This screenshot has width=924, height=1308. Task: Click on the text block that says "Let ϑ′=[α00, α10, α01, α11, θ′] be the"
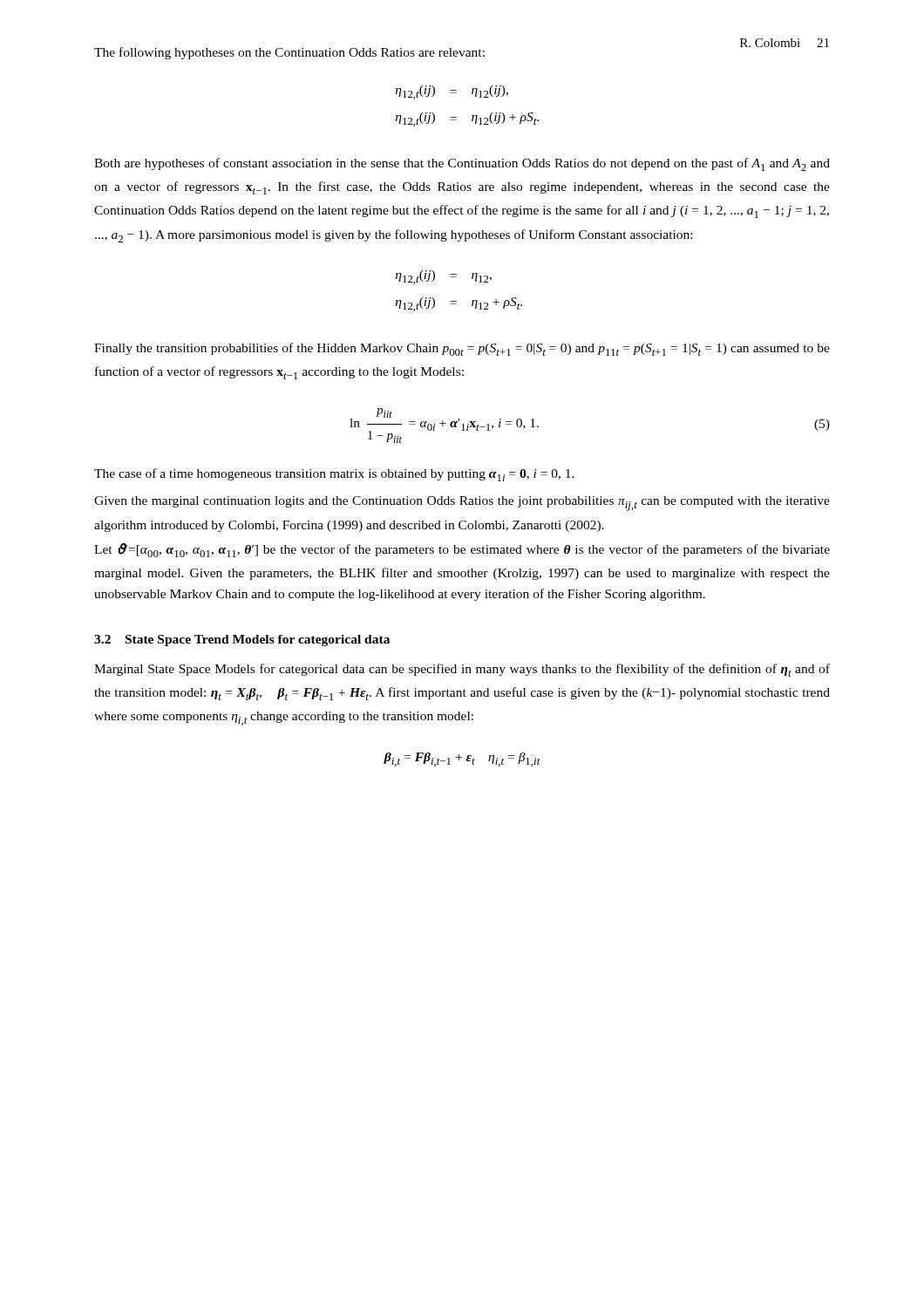[462, 571]
